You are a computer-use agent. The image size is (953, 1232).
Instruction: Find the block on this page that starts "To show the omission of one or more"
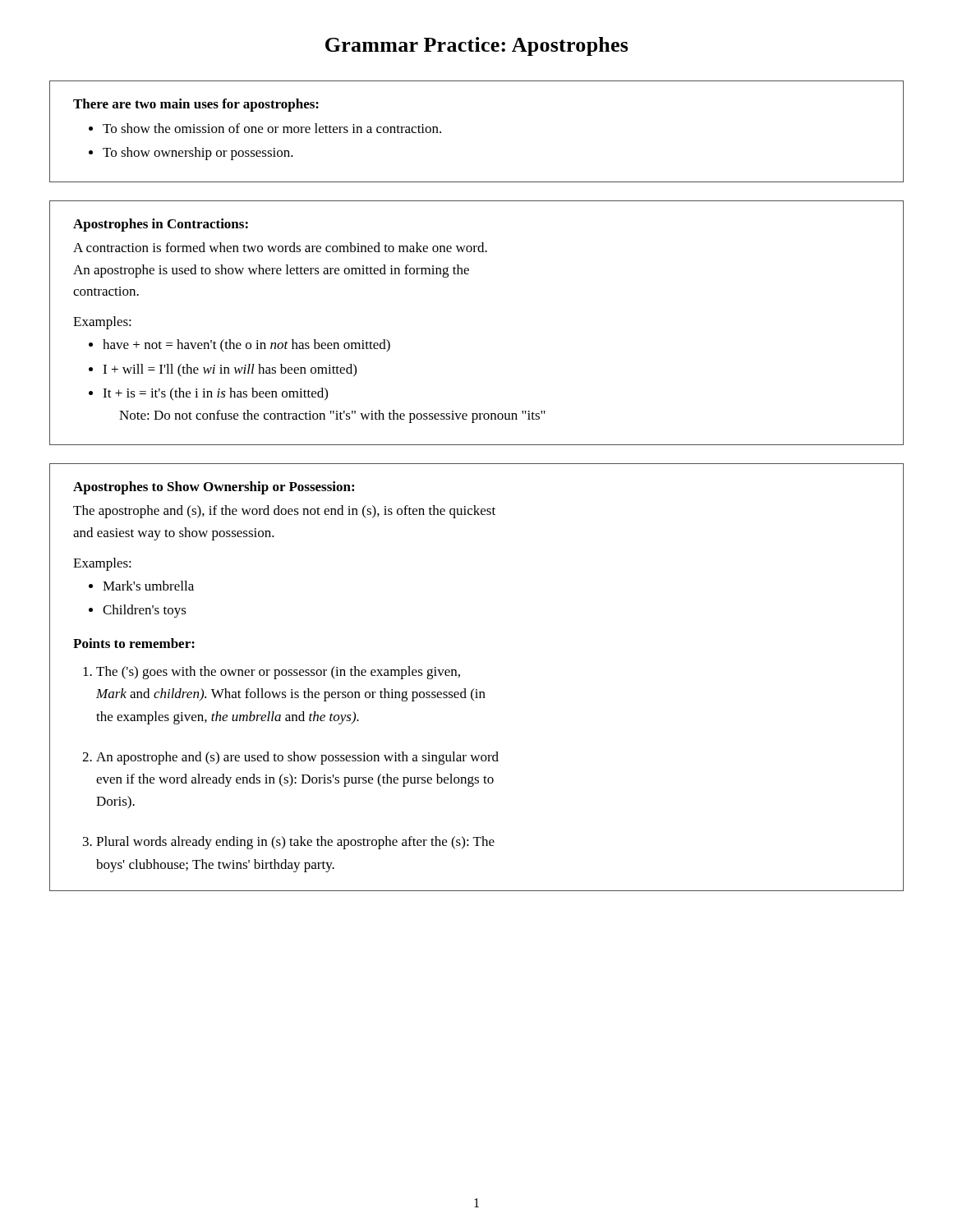[273, 129]
